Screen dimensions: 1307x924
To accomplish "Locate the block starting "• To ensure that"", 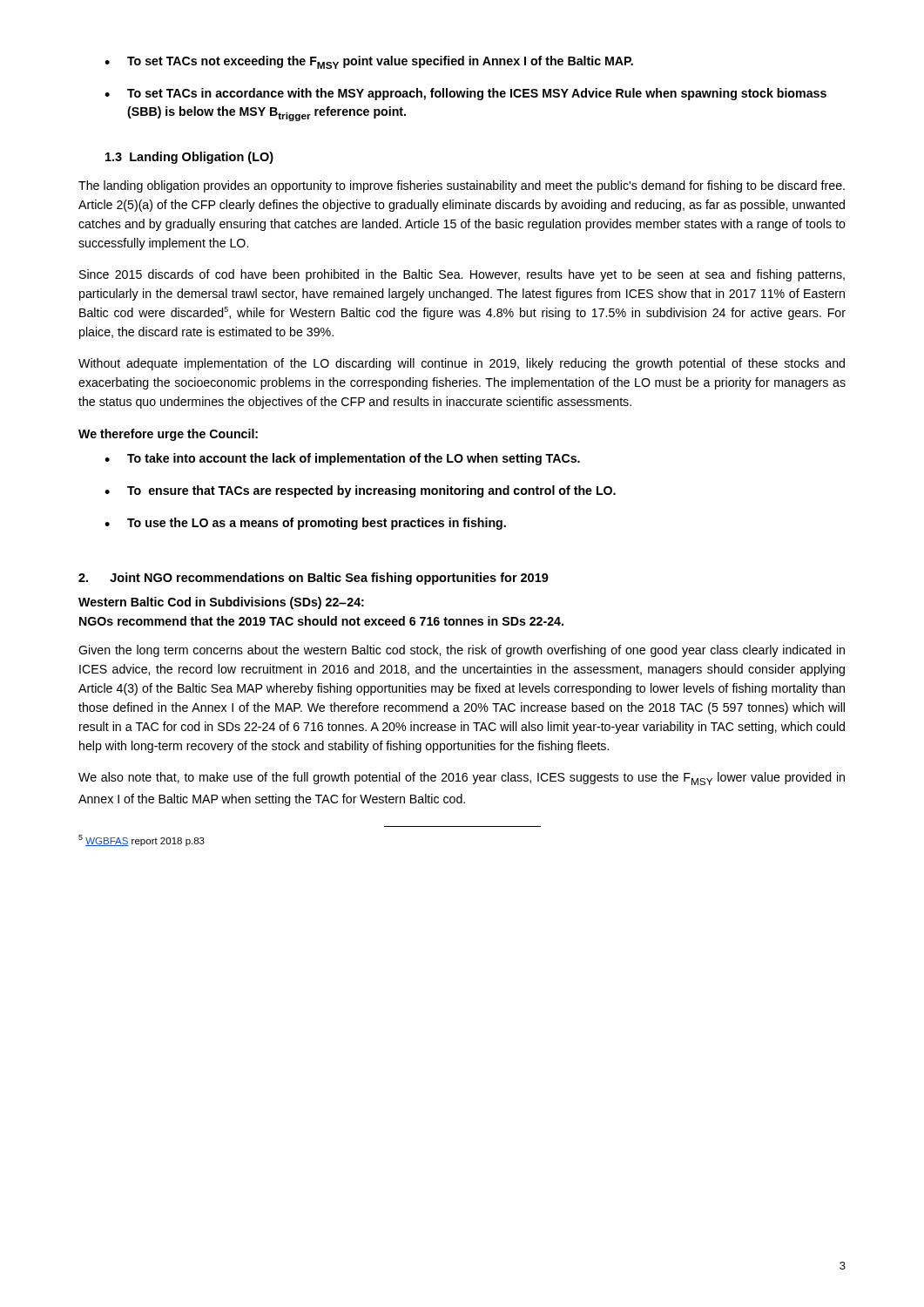I will (x=360, y=493).
